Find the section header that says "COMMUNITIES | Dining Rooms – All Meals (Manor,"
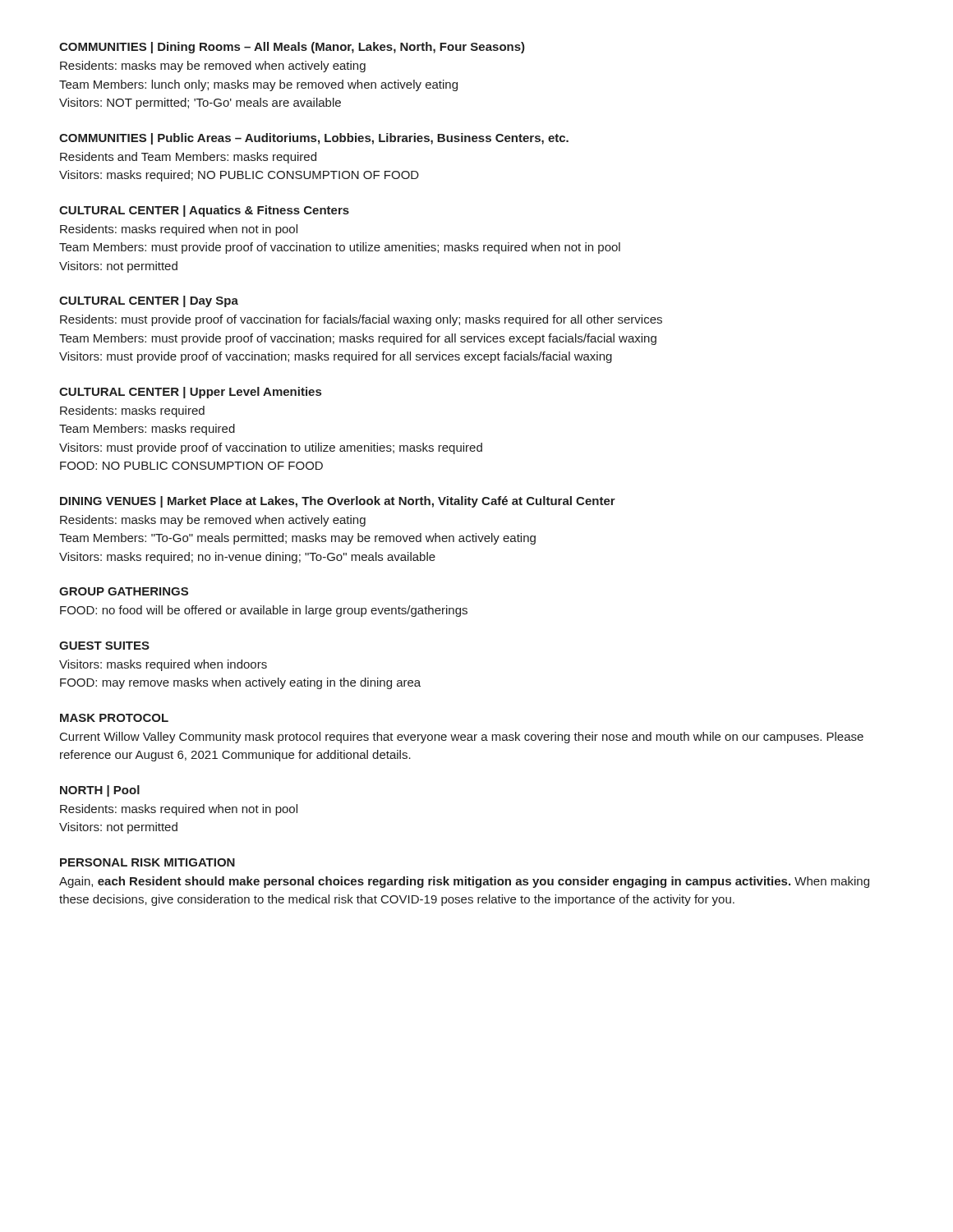 point(292,46)
